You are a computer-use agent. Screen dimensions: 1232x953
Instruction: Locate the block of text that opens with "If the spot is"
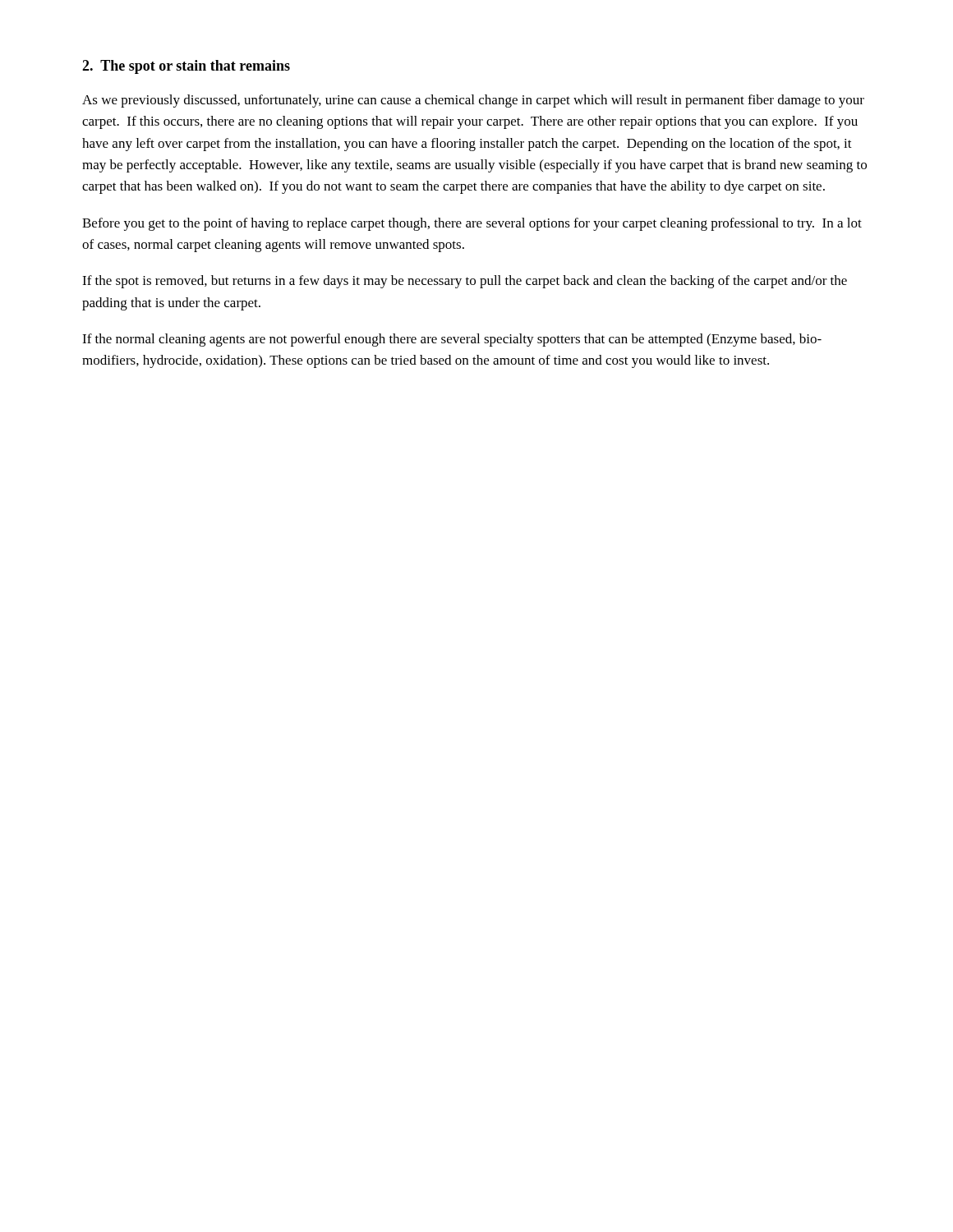coord(465,292)
